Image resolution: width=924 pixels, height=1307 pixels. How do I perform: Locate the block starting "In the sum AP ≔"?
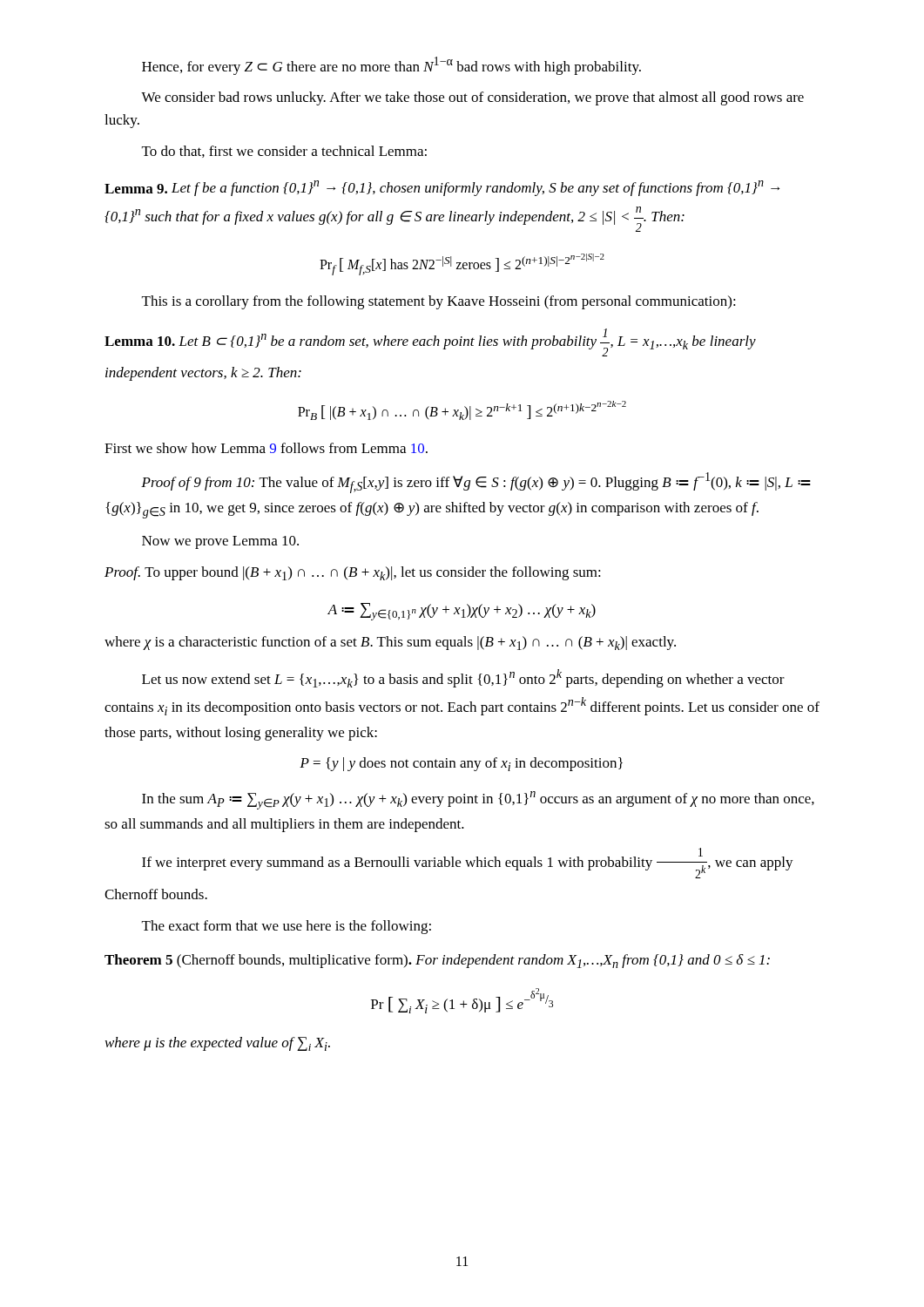tap(462, 810)
